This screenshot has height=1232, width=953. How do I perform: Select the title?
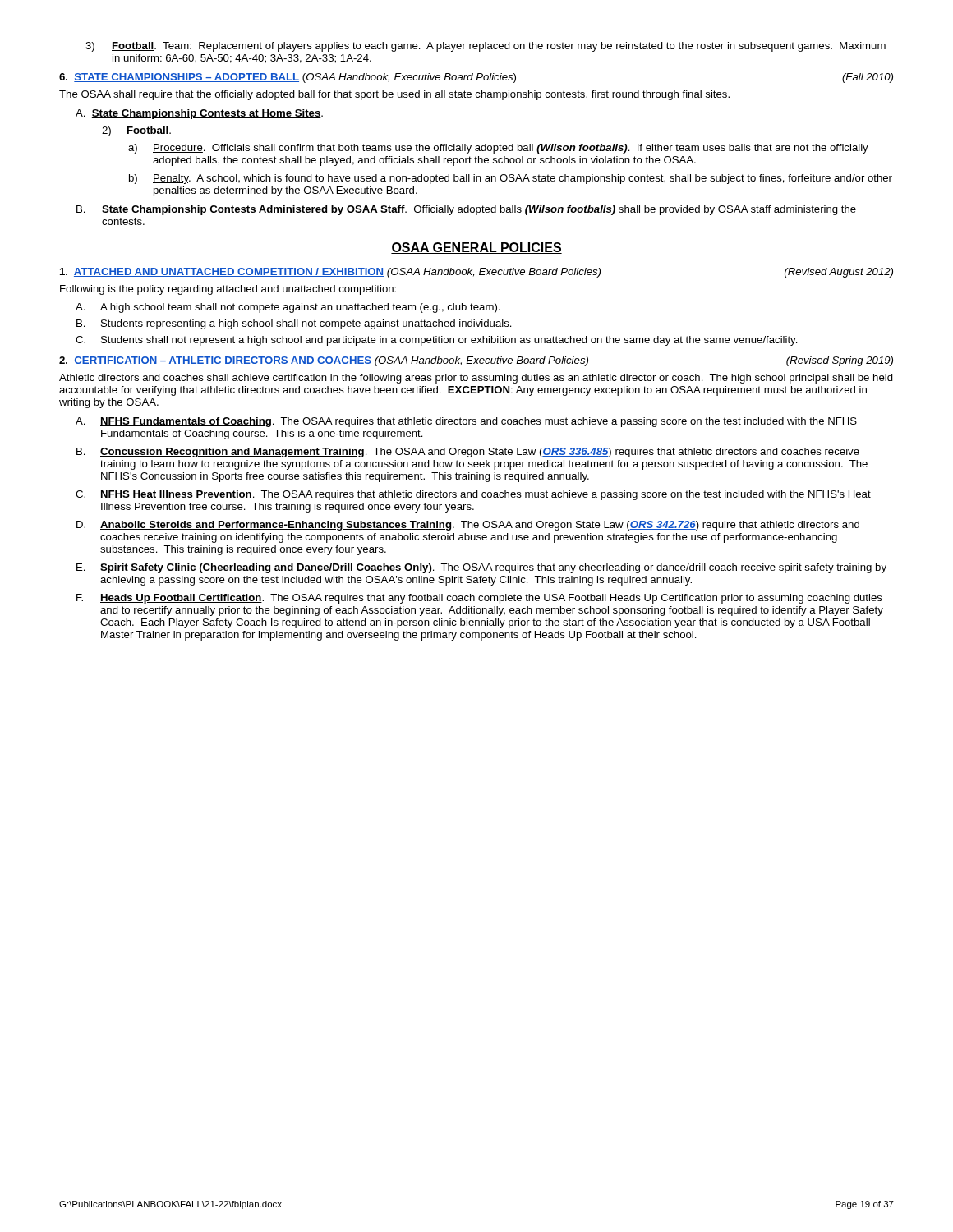point(476,248)
